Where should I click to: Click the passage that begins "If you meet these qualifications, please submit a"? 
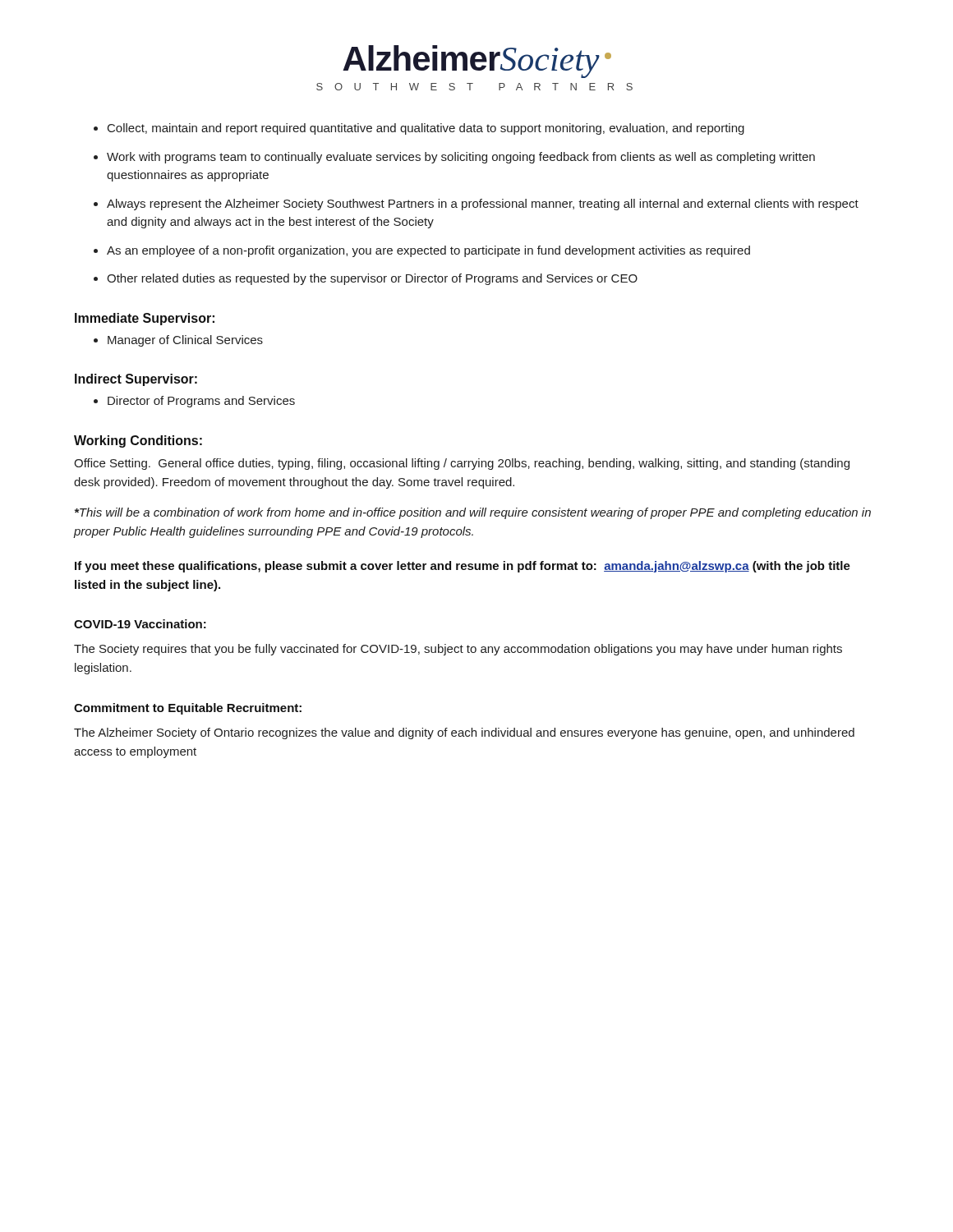[462, 575]
